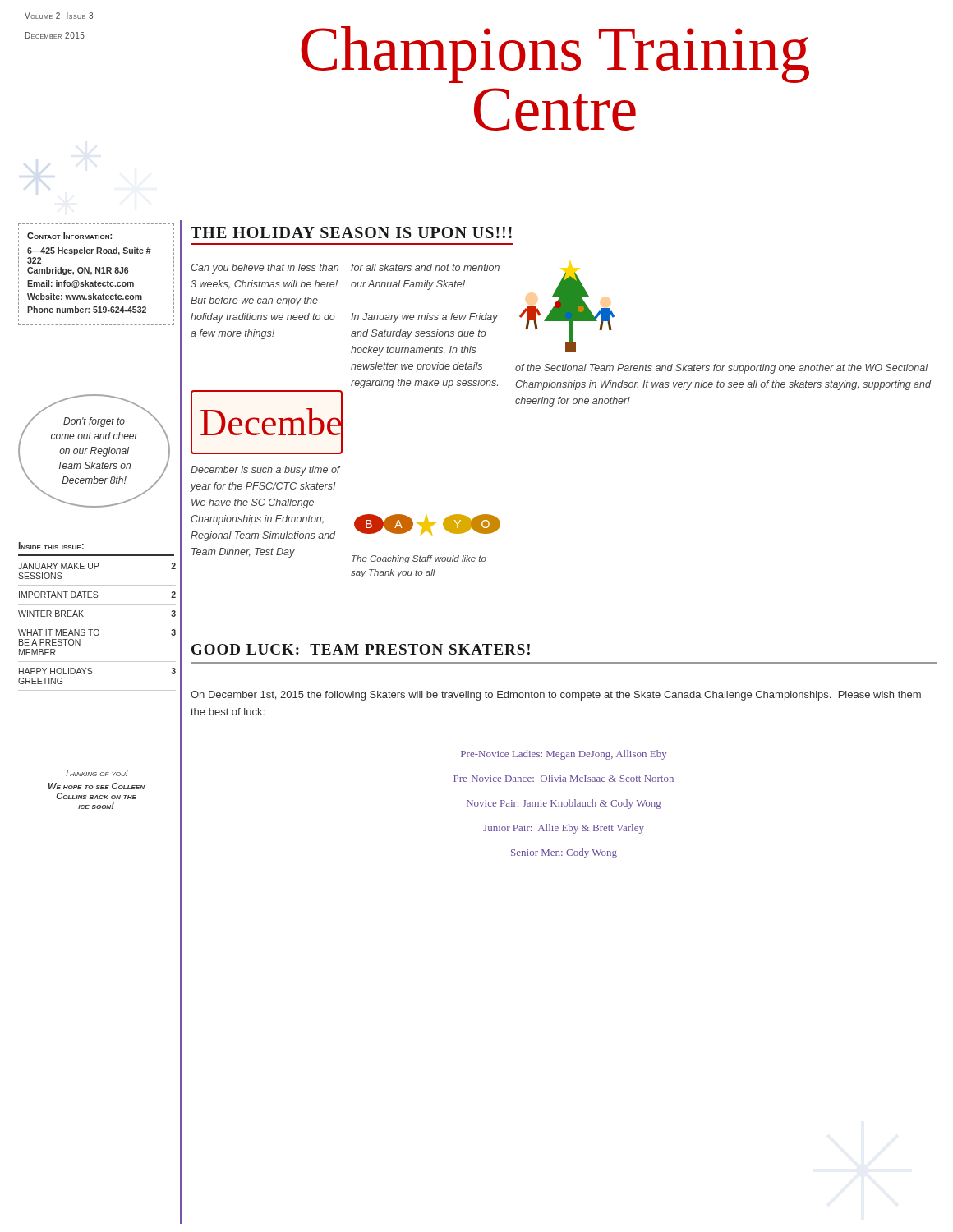Navigate to the text starting "December is such"
Image resolution: width=953 pixels, height=1232 pixels.
(265, 511)
